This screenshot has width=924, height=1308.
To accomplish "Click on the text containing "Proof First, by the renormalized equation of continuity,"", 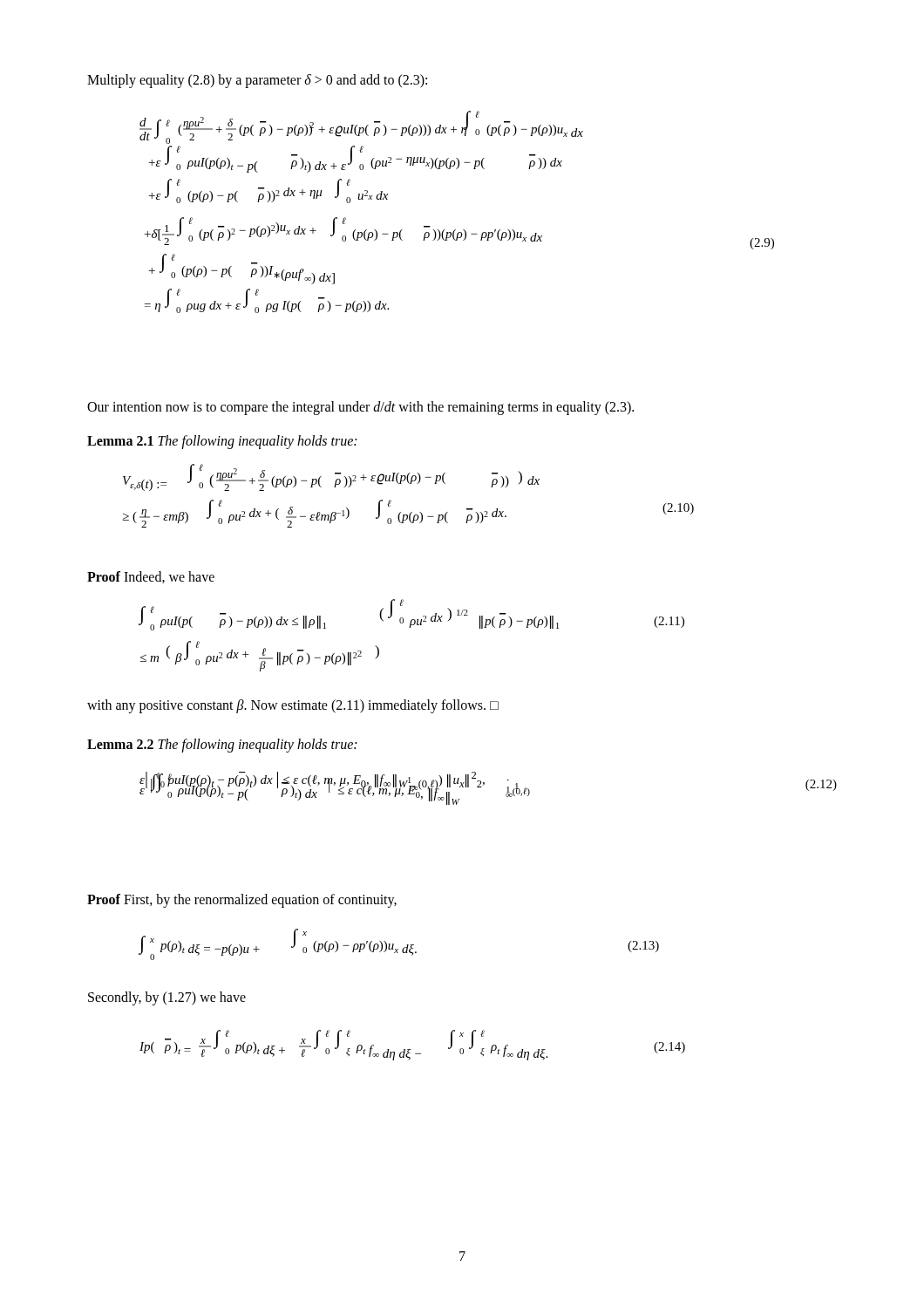I will coord(242,899).
